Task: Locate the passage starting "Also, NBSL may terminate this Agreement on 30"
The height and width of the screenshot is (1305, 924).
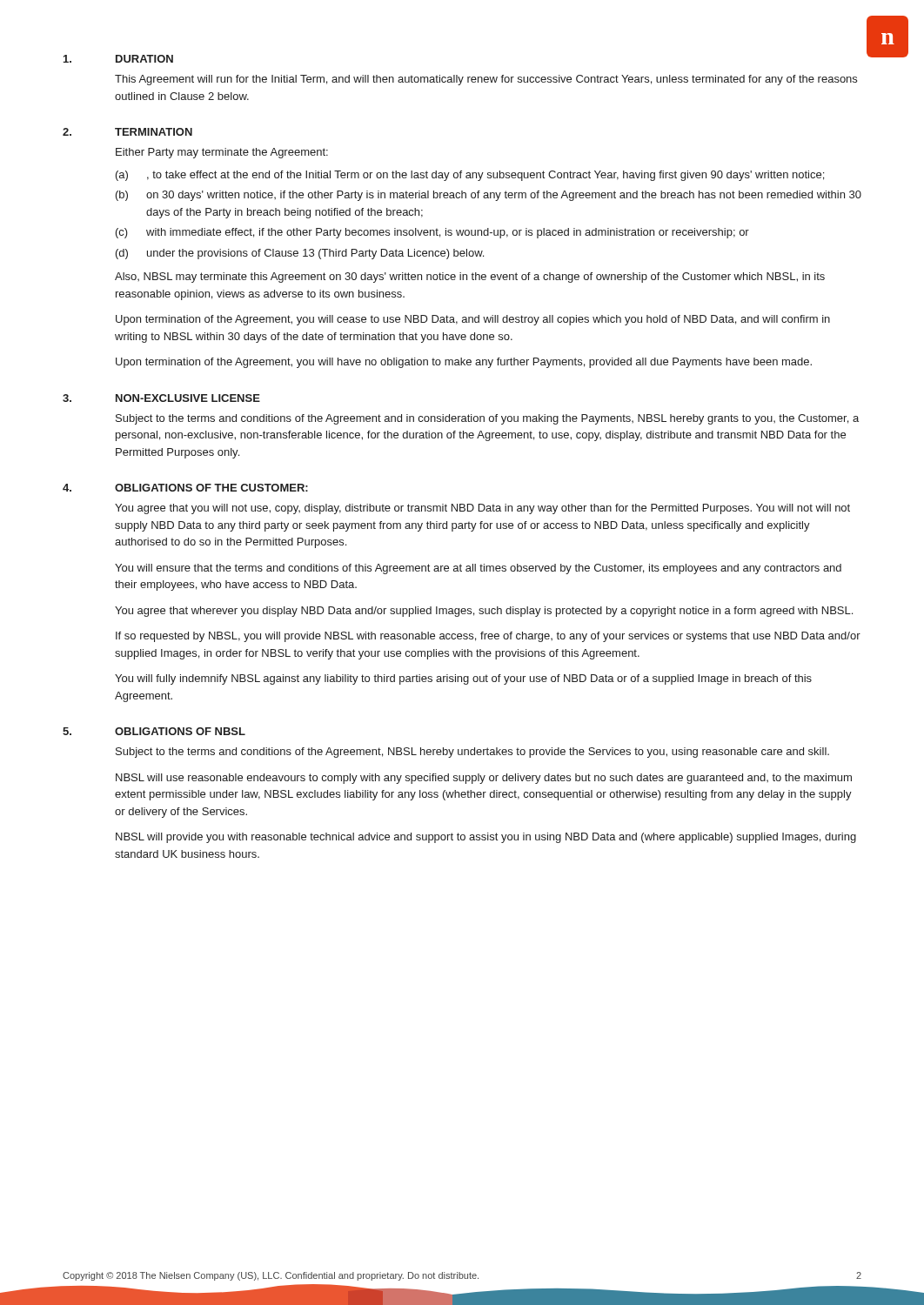Action: tap(470, 285)
